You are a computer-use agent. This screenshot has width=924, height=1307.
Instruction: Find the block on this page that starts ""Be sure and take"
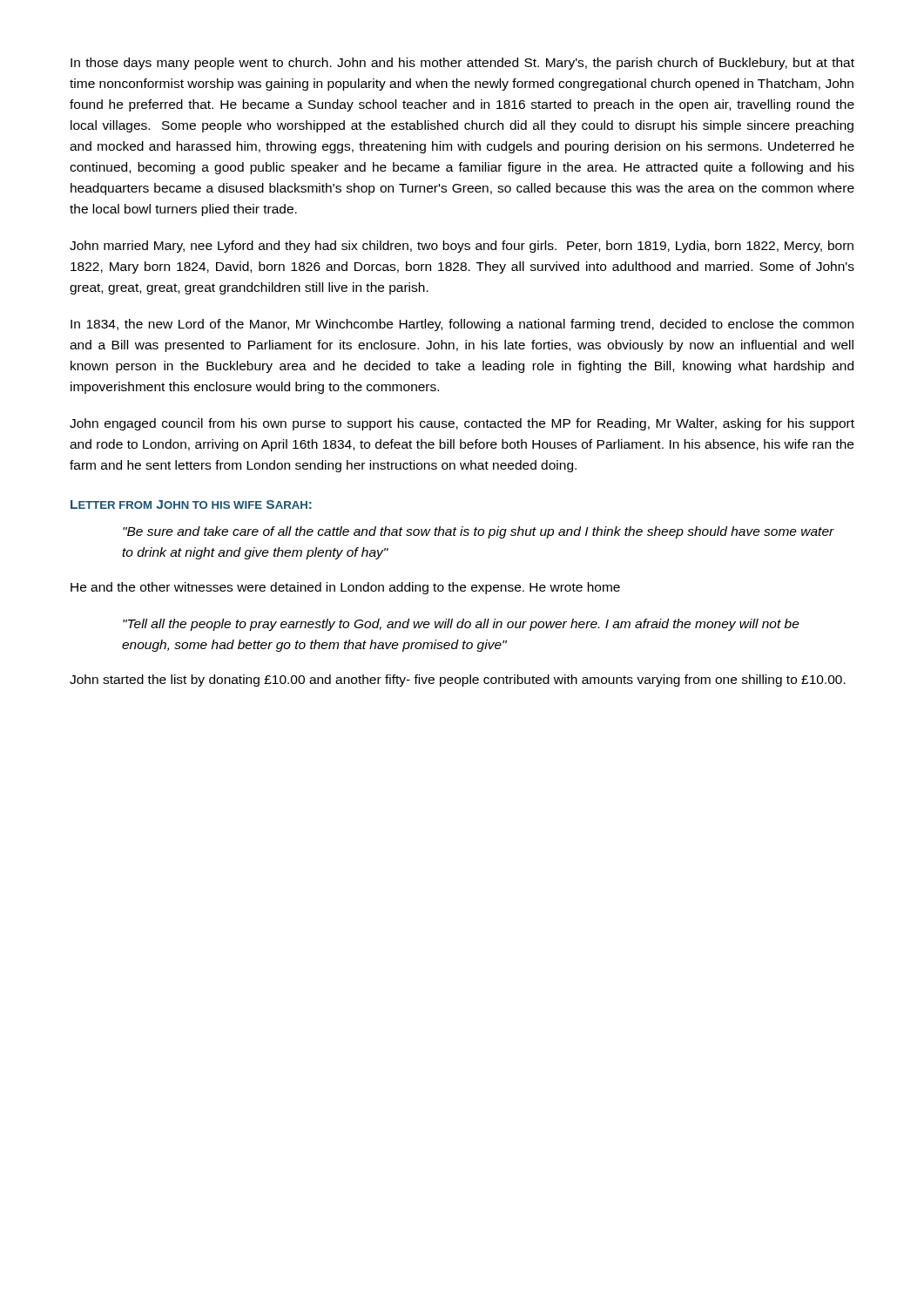tap(478, 542)
